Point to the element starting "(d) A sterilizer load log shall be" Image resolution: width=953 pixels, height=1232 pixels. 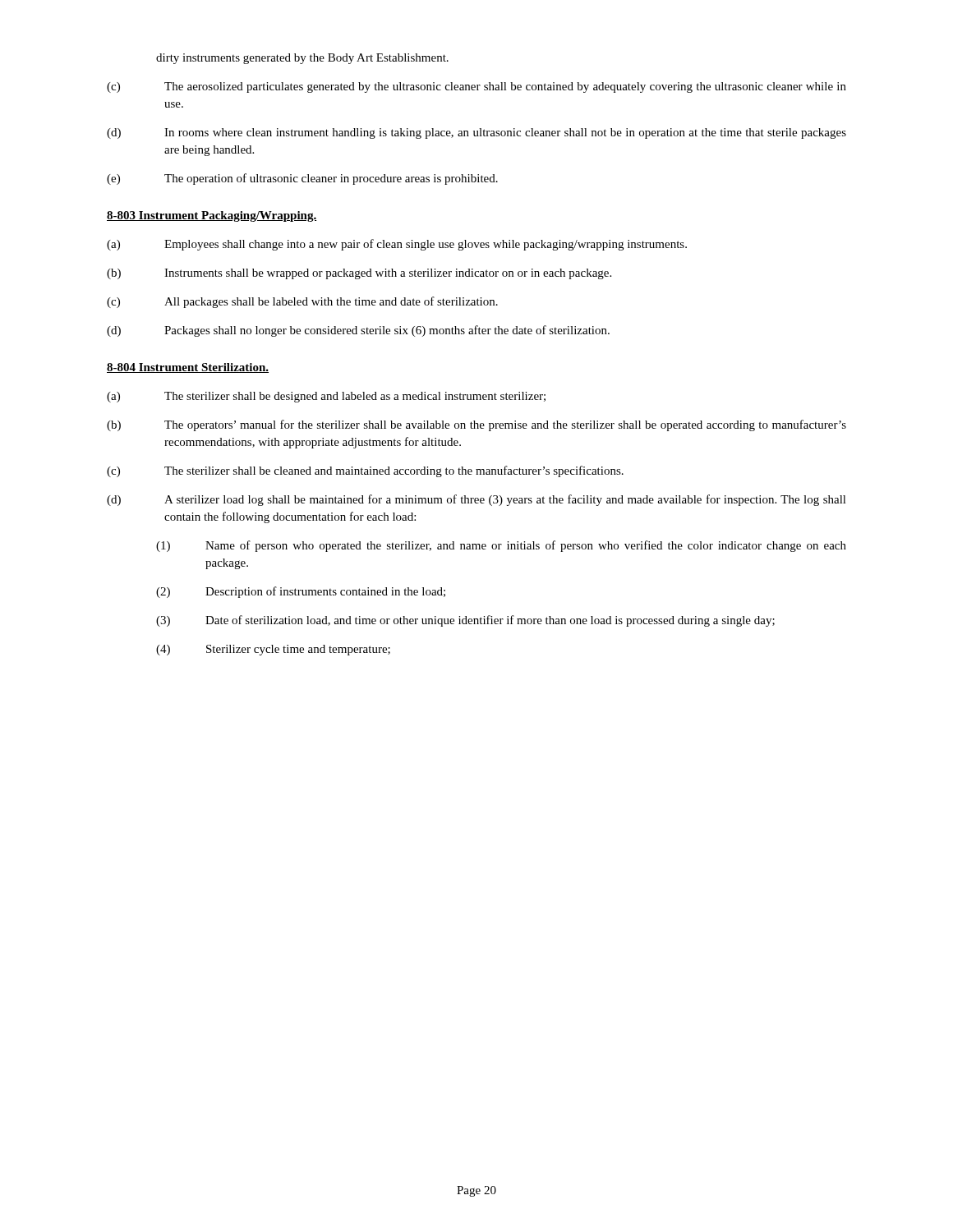point(476,508)
